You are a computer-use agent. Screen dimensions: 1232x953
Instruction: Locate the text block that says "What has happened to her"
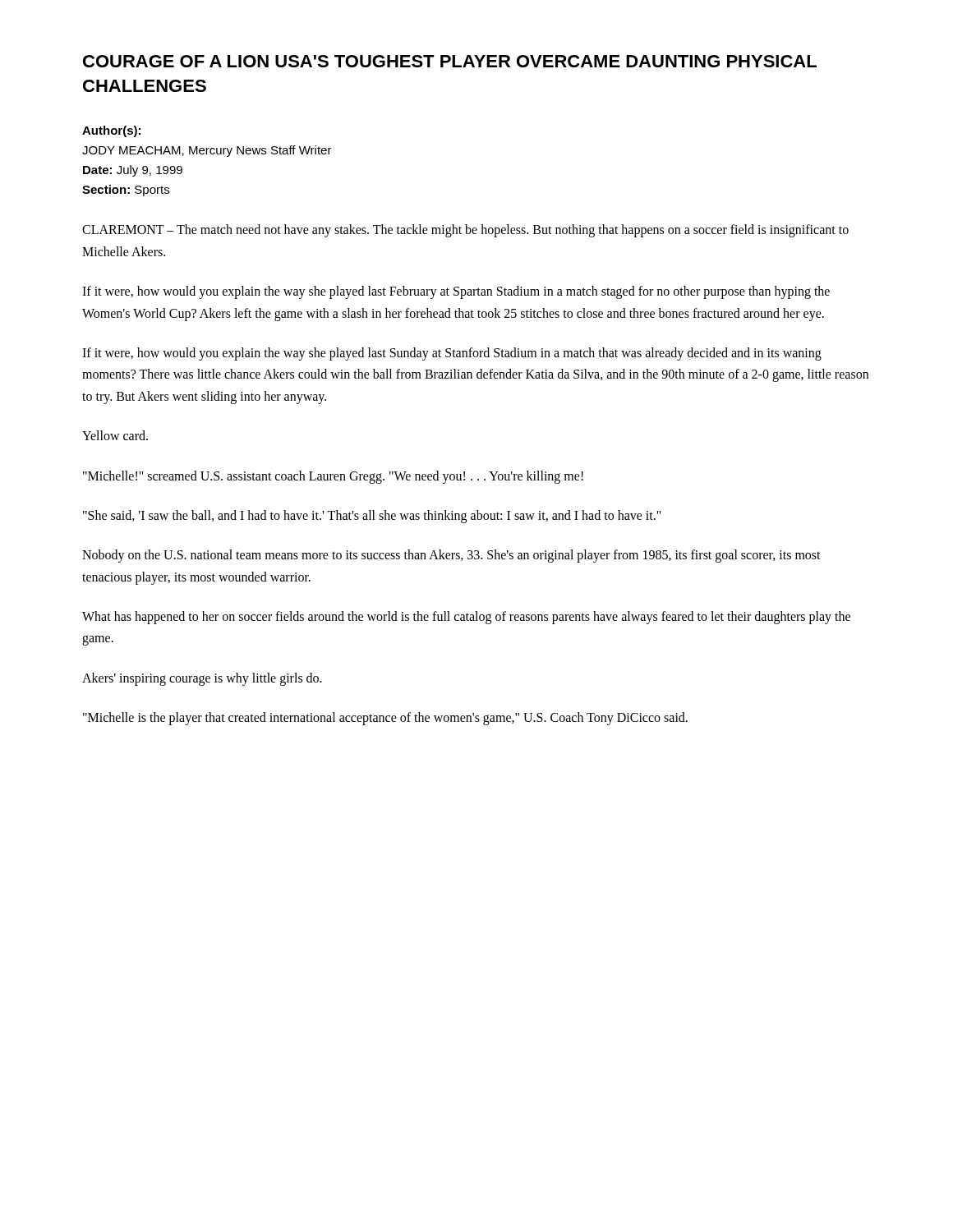point(466,627)
